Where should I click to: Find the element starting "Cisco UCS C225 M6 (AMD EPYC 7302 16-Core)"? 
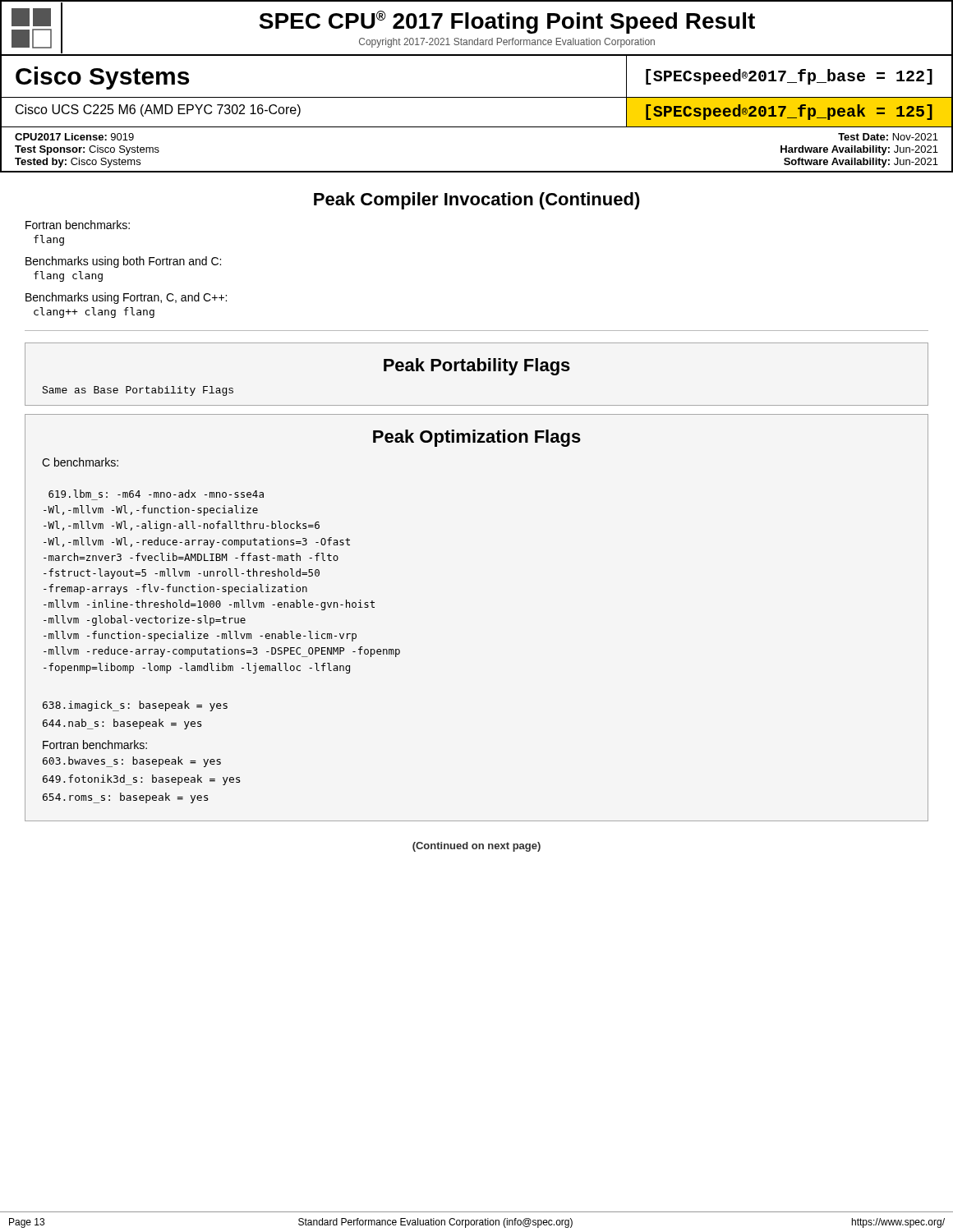coord(158,110)
